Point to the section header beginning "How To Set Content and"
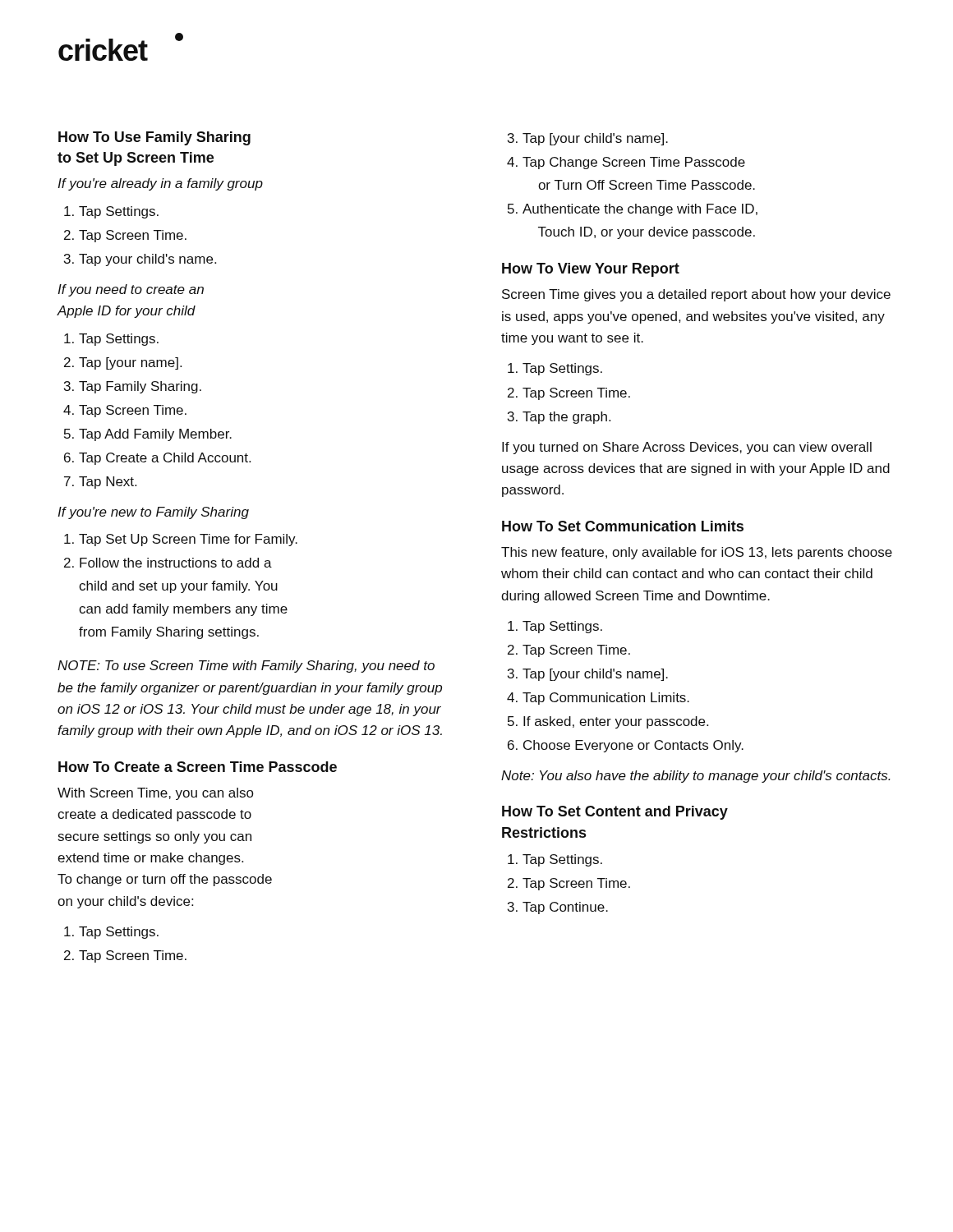This screenshot has width=953, height=1232. coord(614,822)
